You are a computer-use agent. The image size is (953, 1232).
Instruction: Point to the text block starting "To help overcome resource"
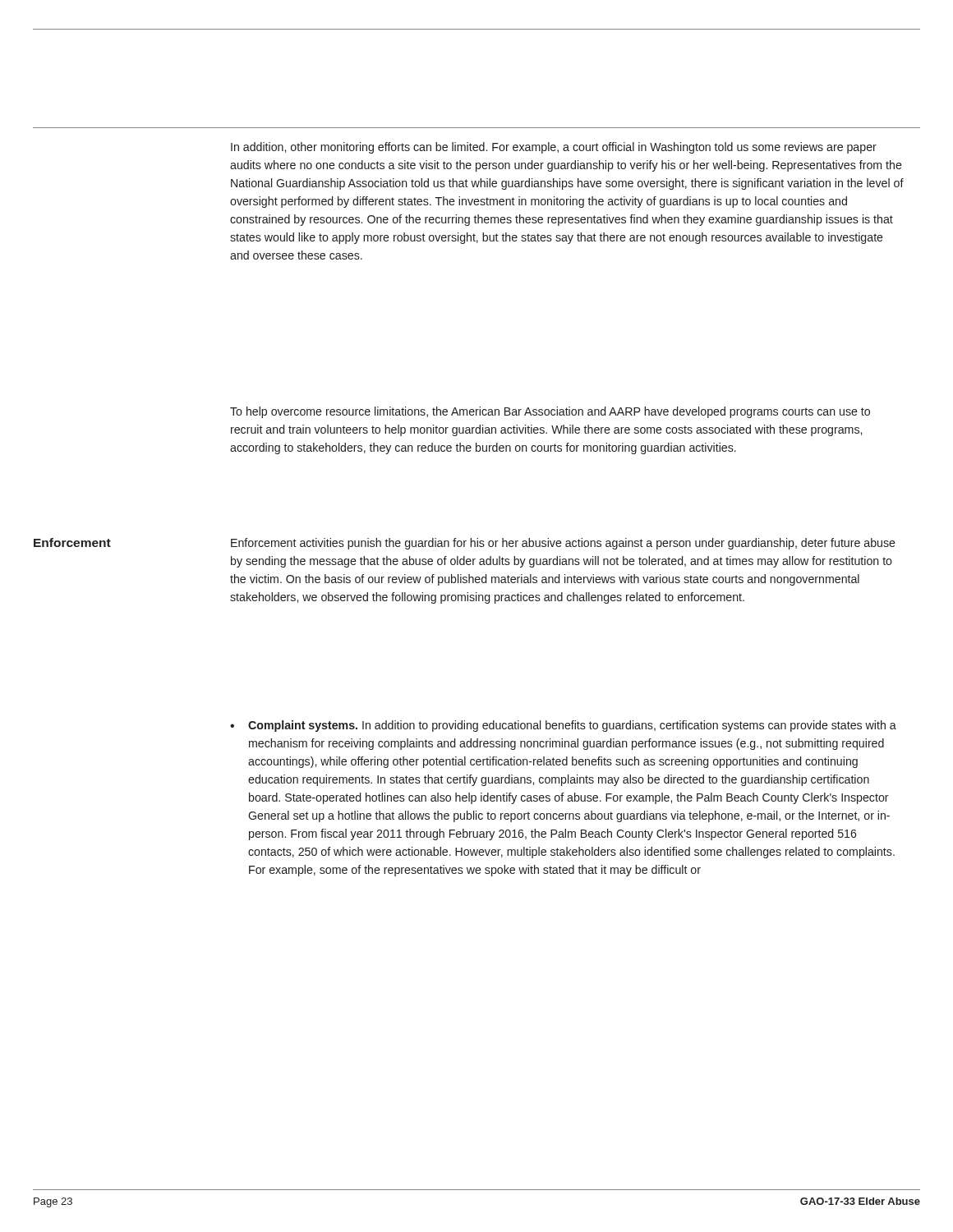click(x=567, y=430)
